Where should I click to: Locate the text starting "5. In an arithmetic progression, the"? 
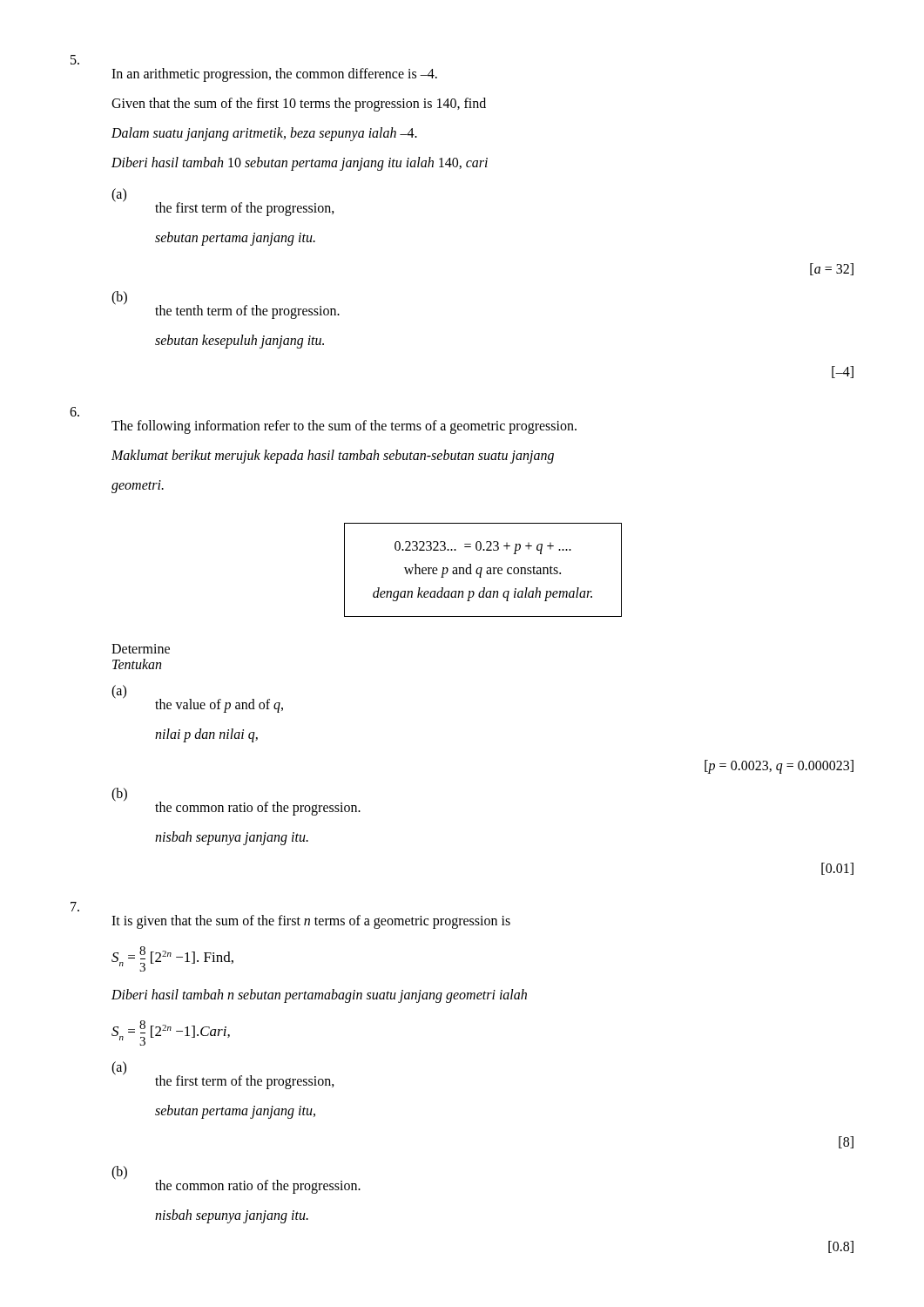pos(75,60)
